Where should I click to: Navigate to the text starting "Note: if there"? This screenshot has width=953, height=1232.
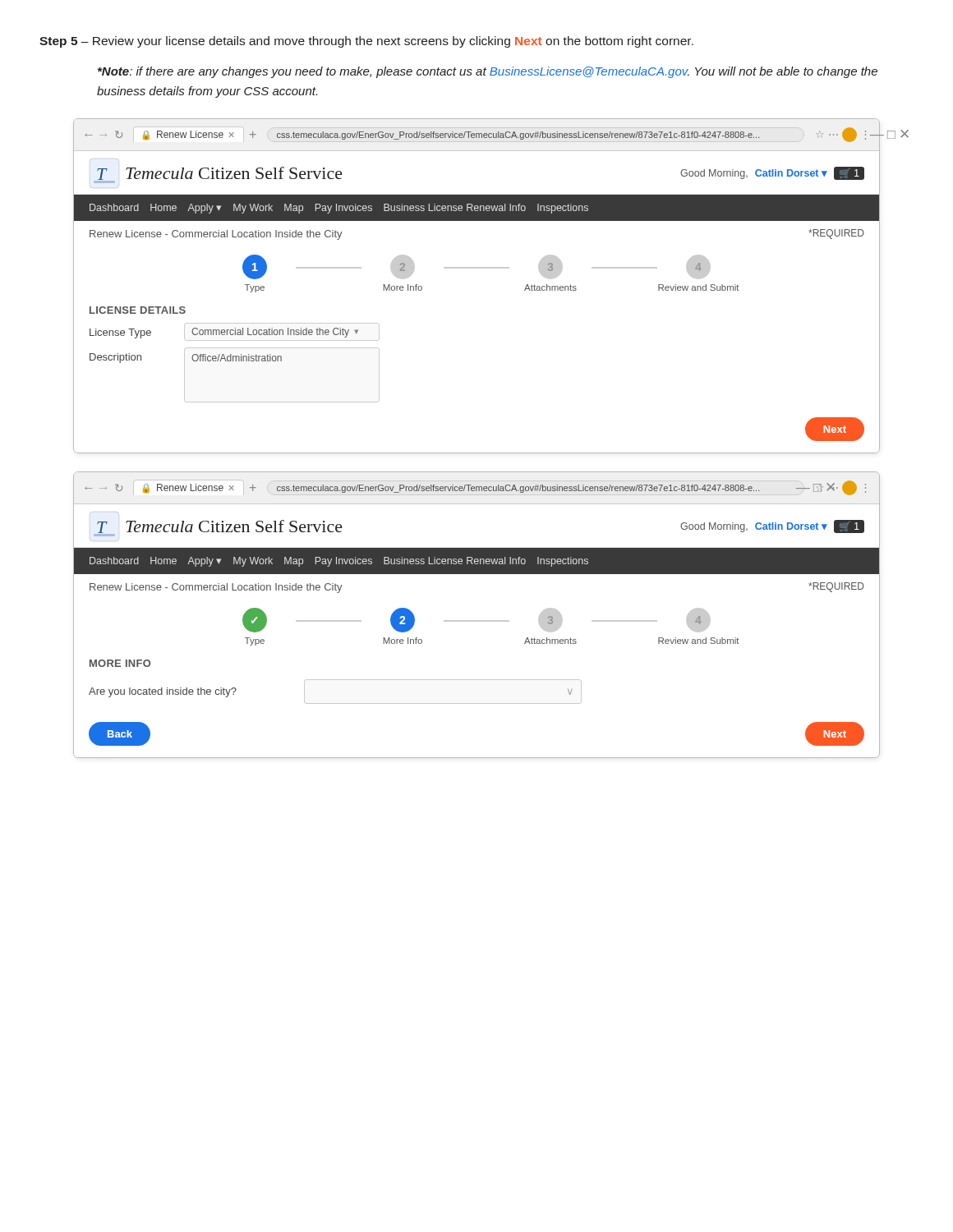487,81
